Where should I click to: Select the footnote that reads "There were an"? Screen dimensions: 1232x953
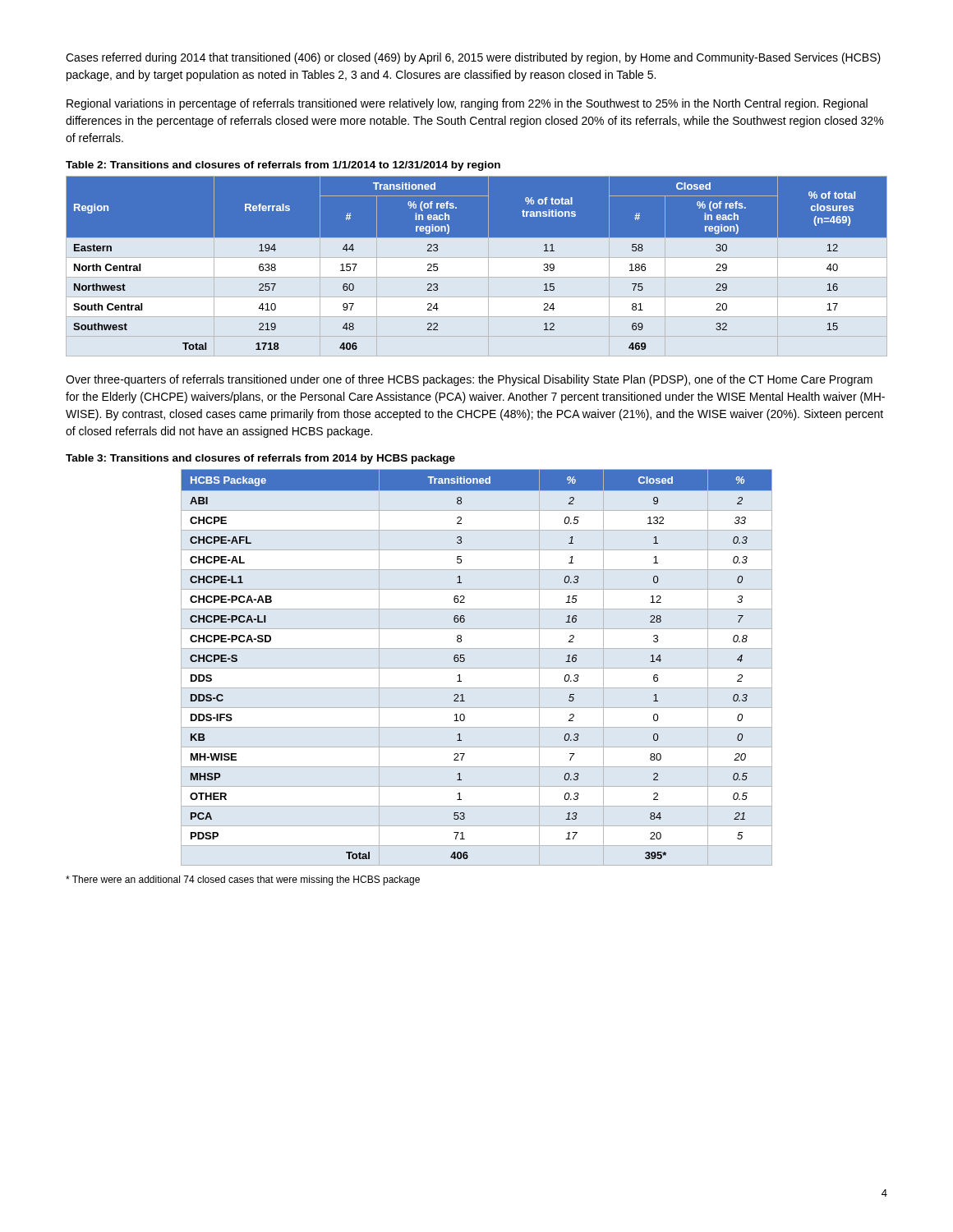(x=243, y=880)
